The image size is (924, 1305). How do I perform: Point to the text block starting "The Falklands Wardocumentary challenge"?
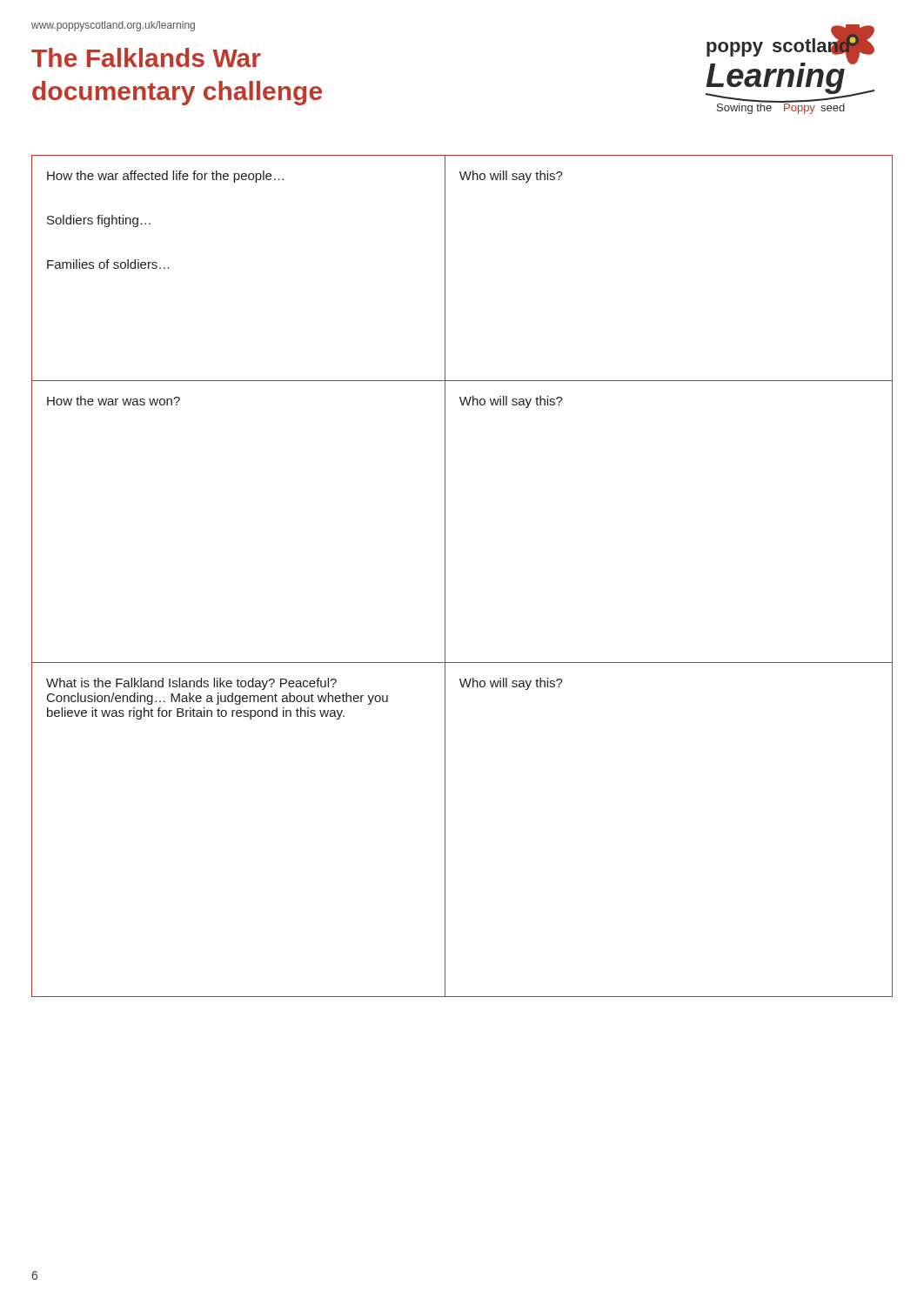click(x=240, y=74)
